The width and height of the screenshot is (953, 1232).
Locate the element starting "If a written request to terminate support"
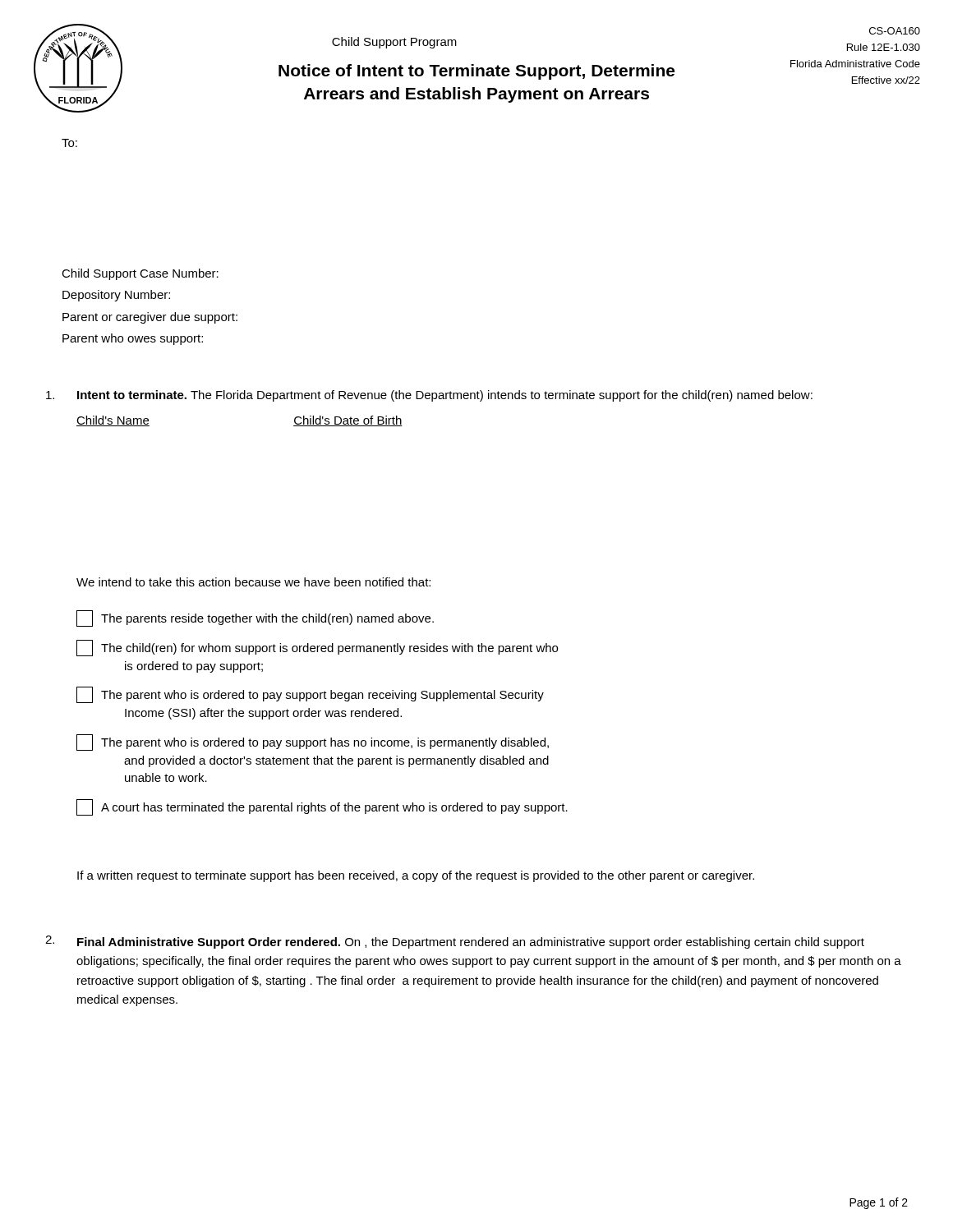[416, 875]
